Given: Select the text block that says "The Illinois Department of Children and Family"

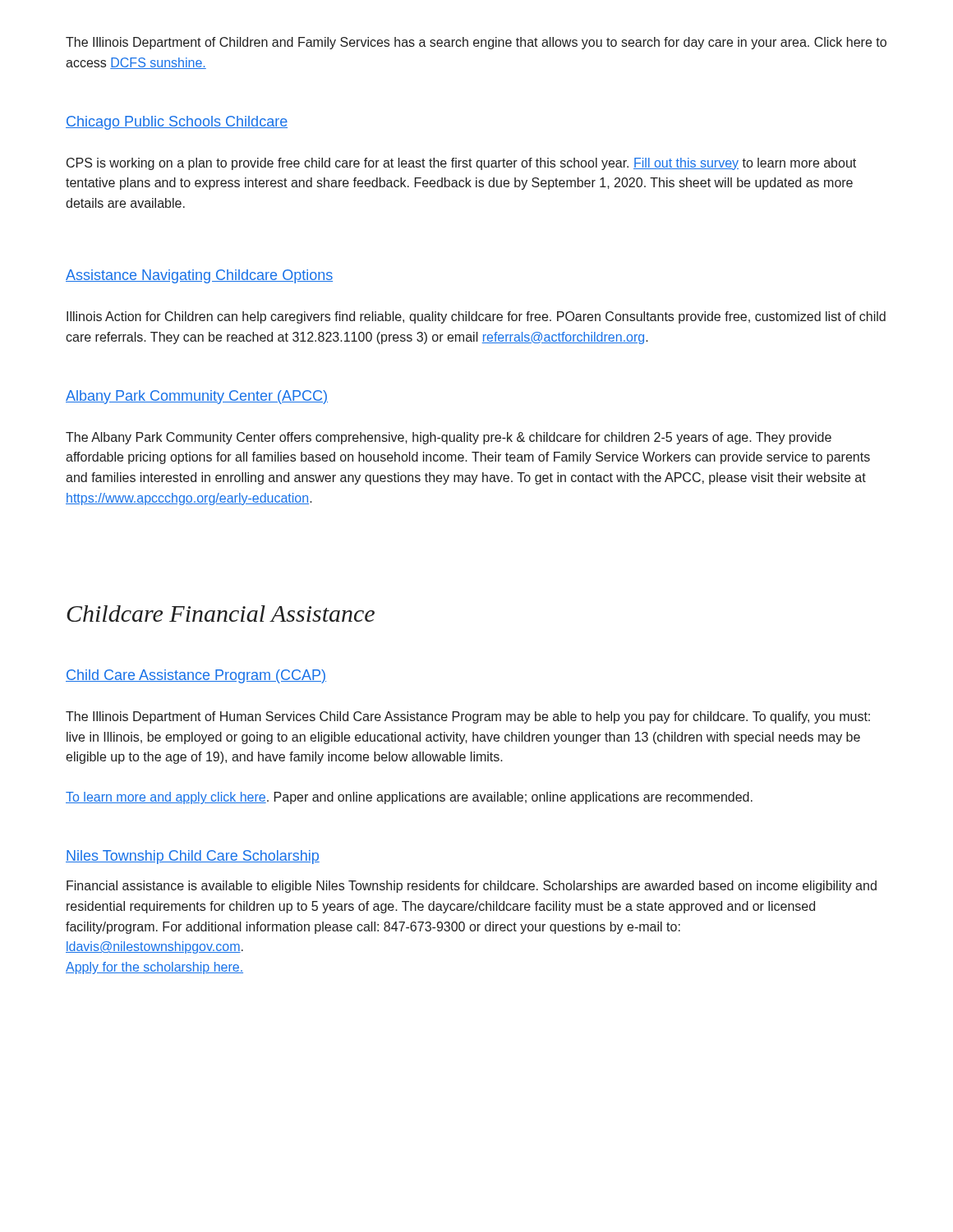Looking at the screenshot, I should tap(476, 52).
